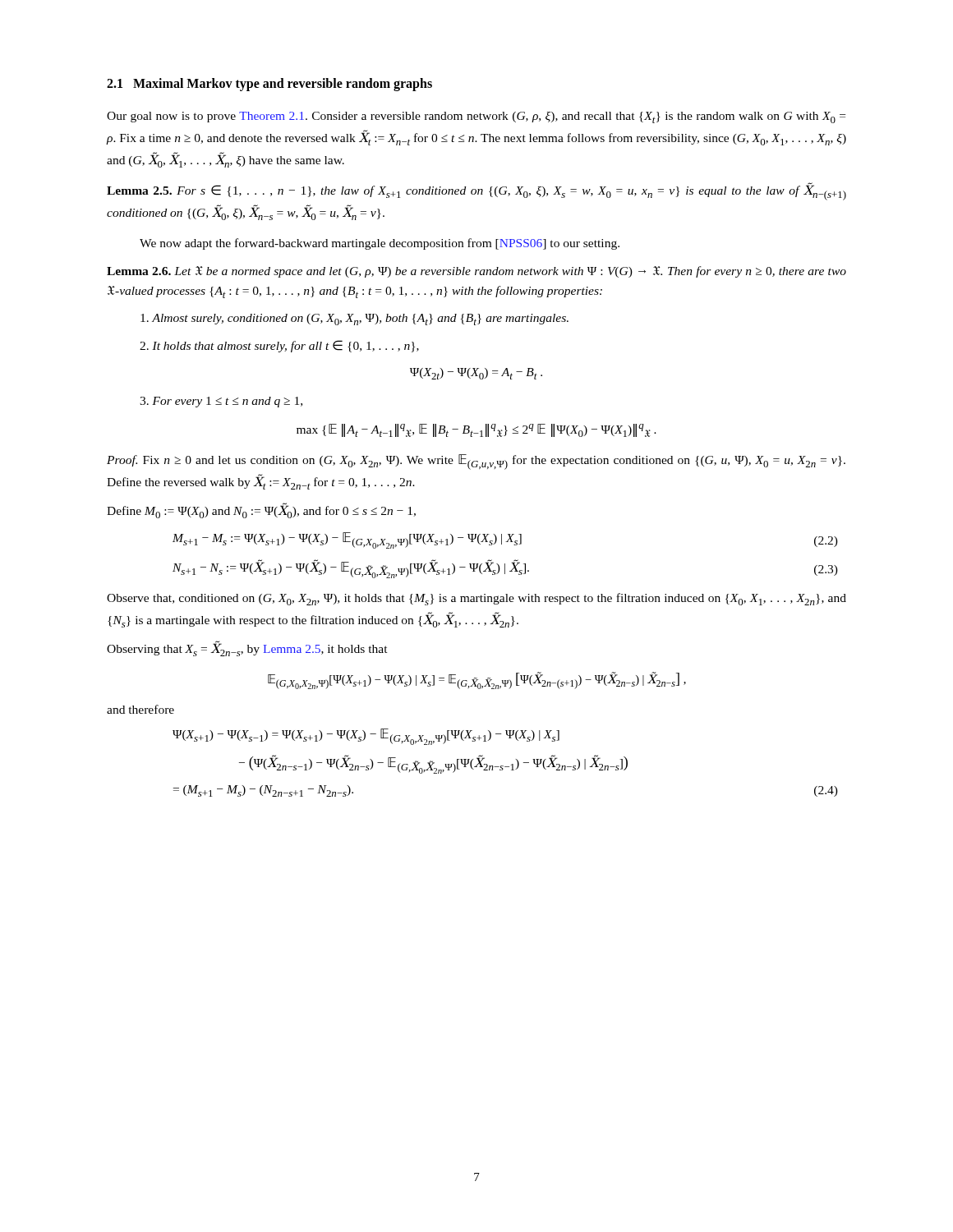Viewport: 953px width, 1232px height.
Task: Find "and therefore" on this page
Action: pos(141,709)
